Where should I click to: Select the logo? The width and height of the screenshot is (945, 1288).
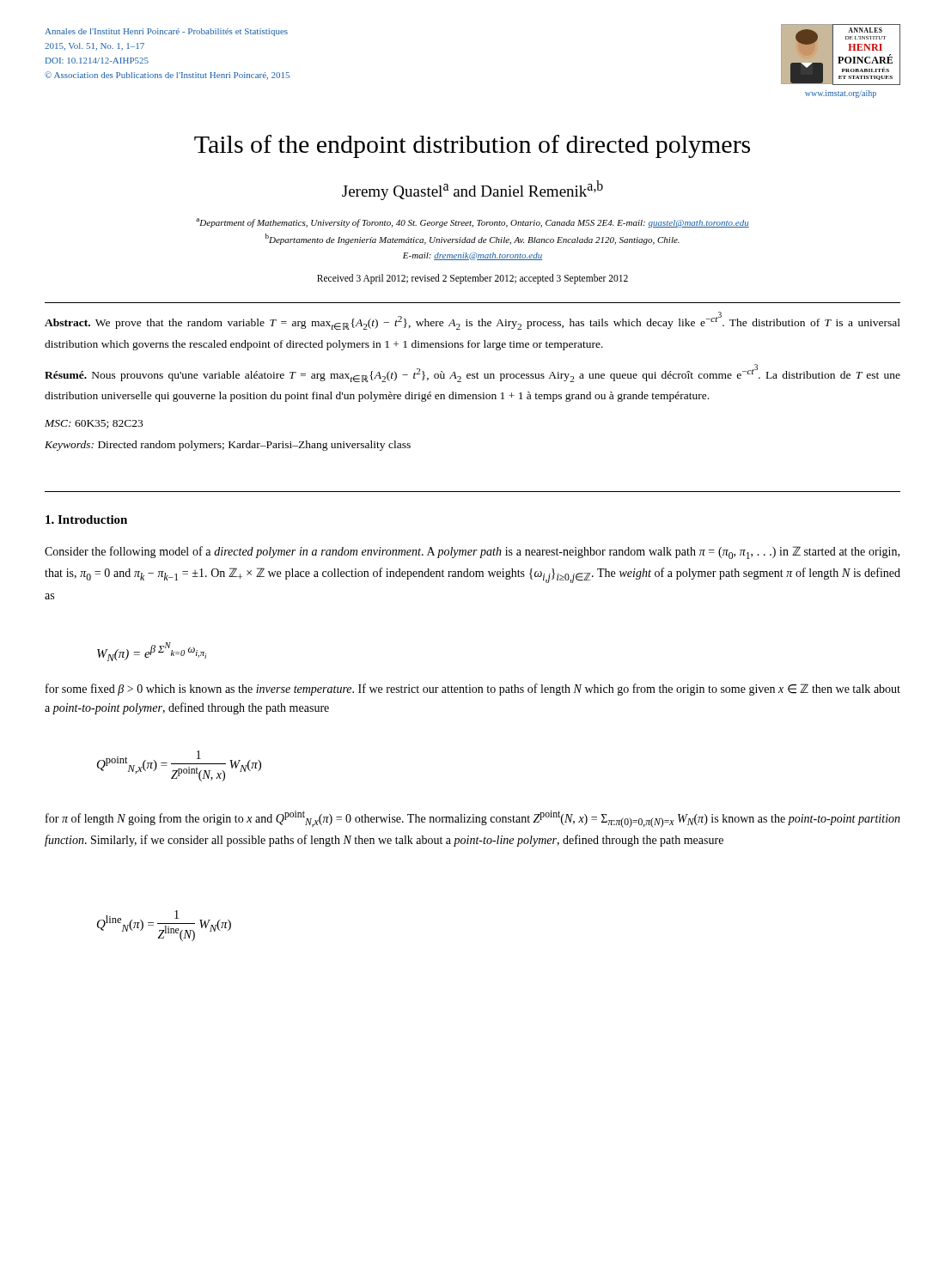[x=841, y=61]
